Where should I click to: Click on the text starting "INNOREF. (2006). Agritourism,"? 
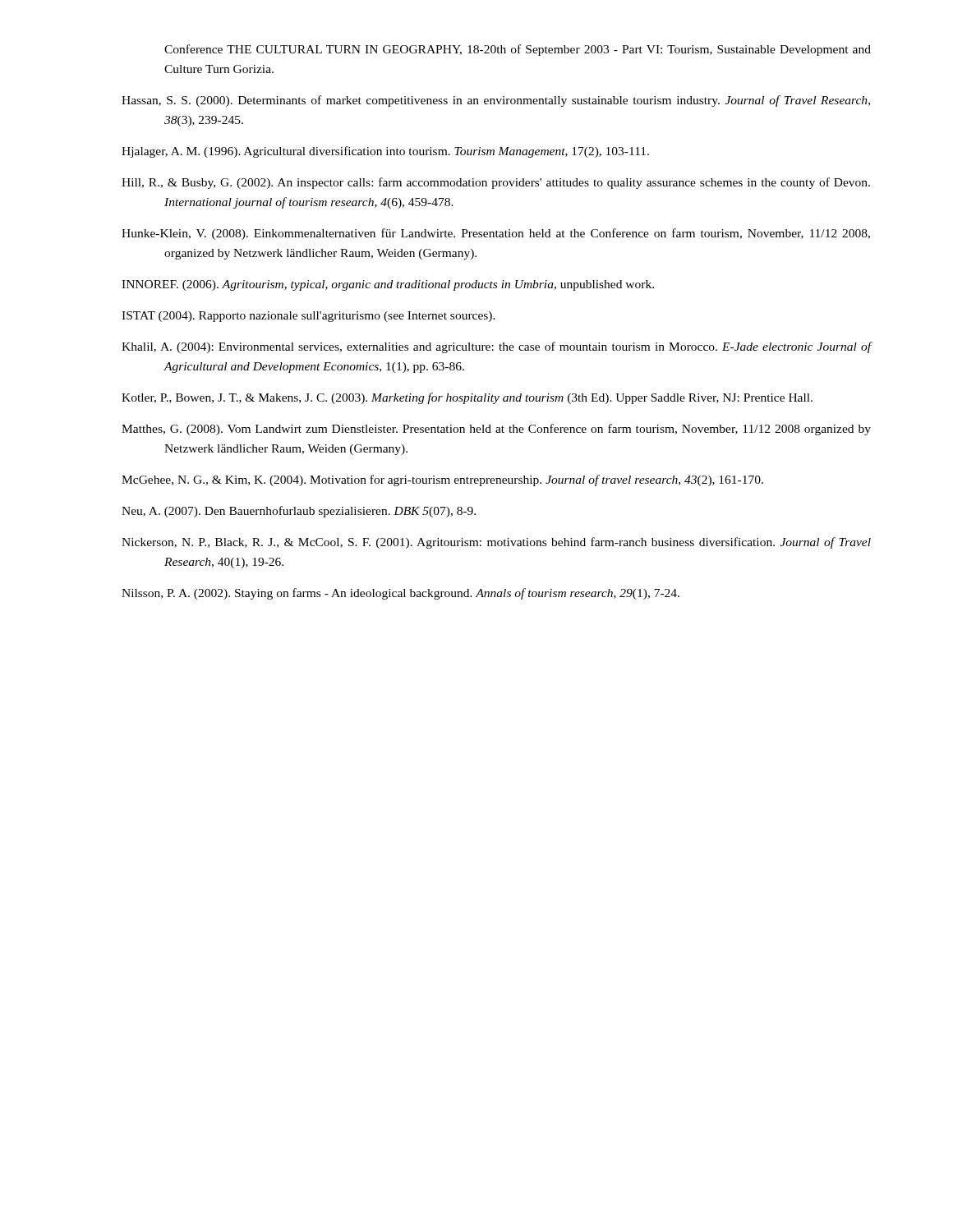point(388,284)
